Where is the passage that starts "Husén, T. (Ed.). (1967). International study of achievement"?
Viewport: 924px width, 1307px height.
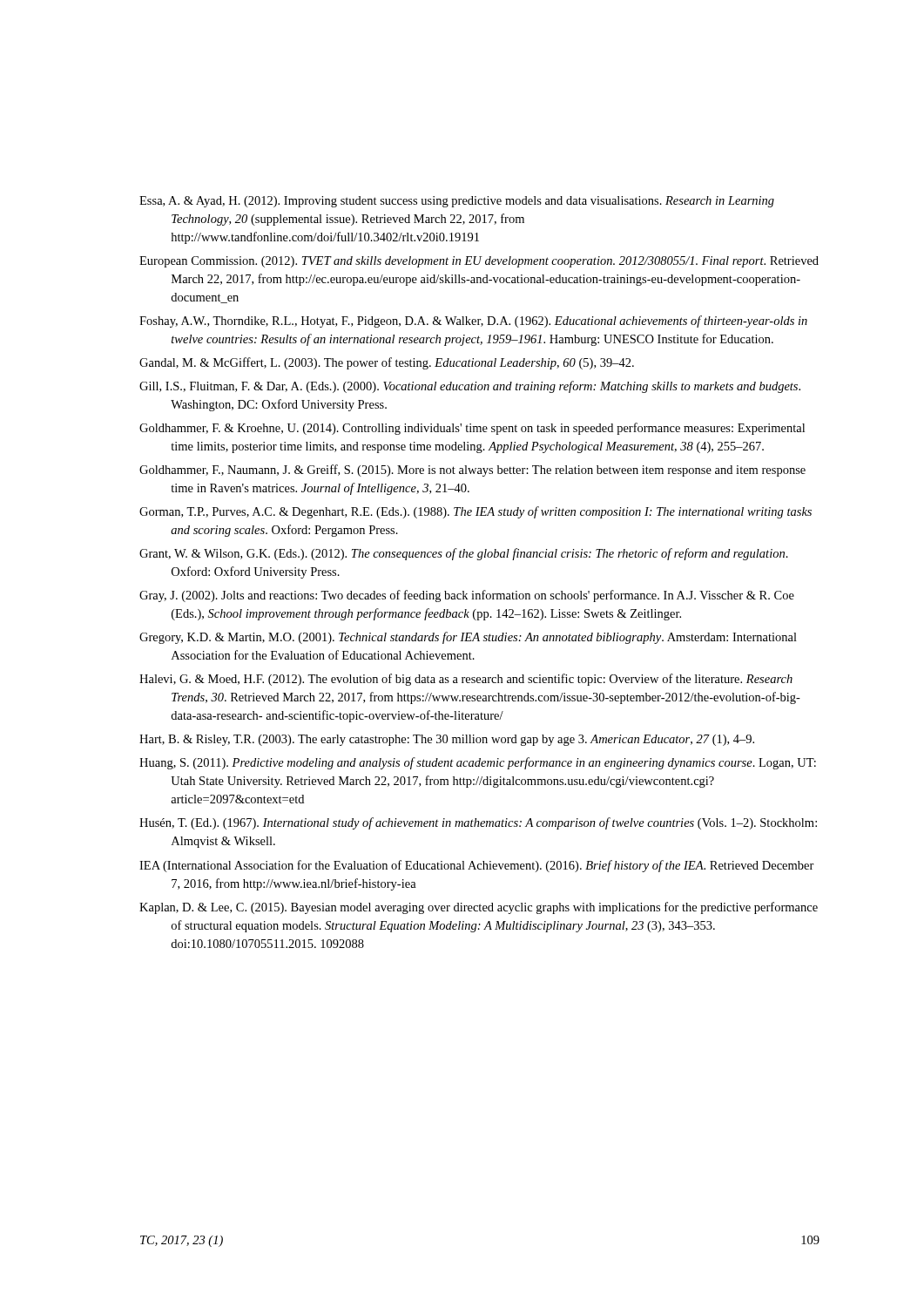click(x=479, y=832)
